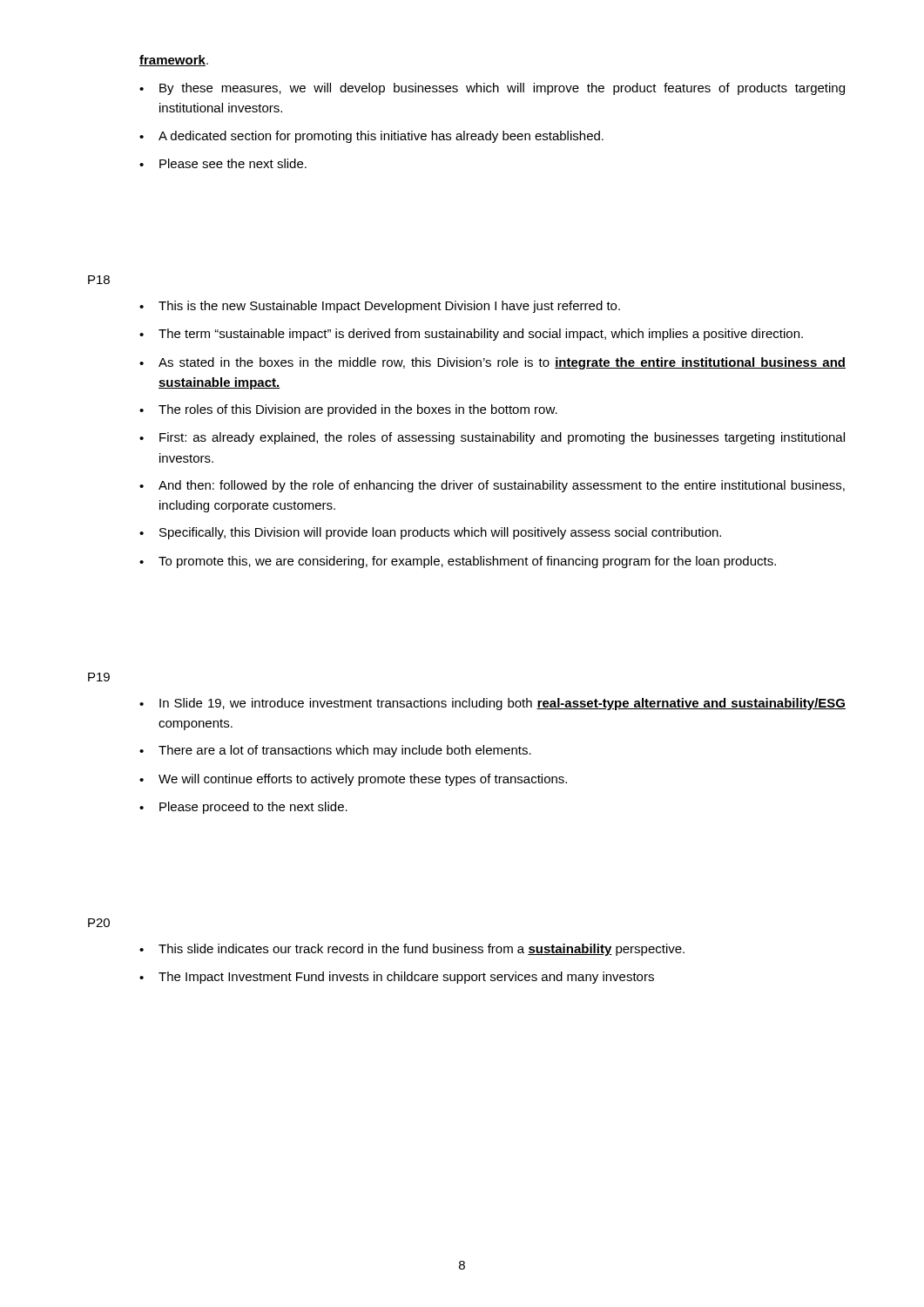
Task: Click the passage that begins "• In Slide 19,"
Action: (492, 713)
